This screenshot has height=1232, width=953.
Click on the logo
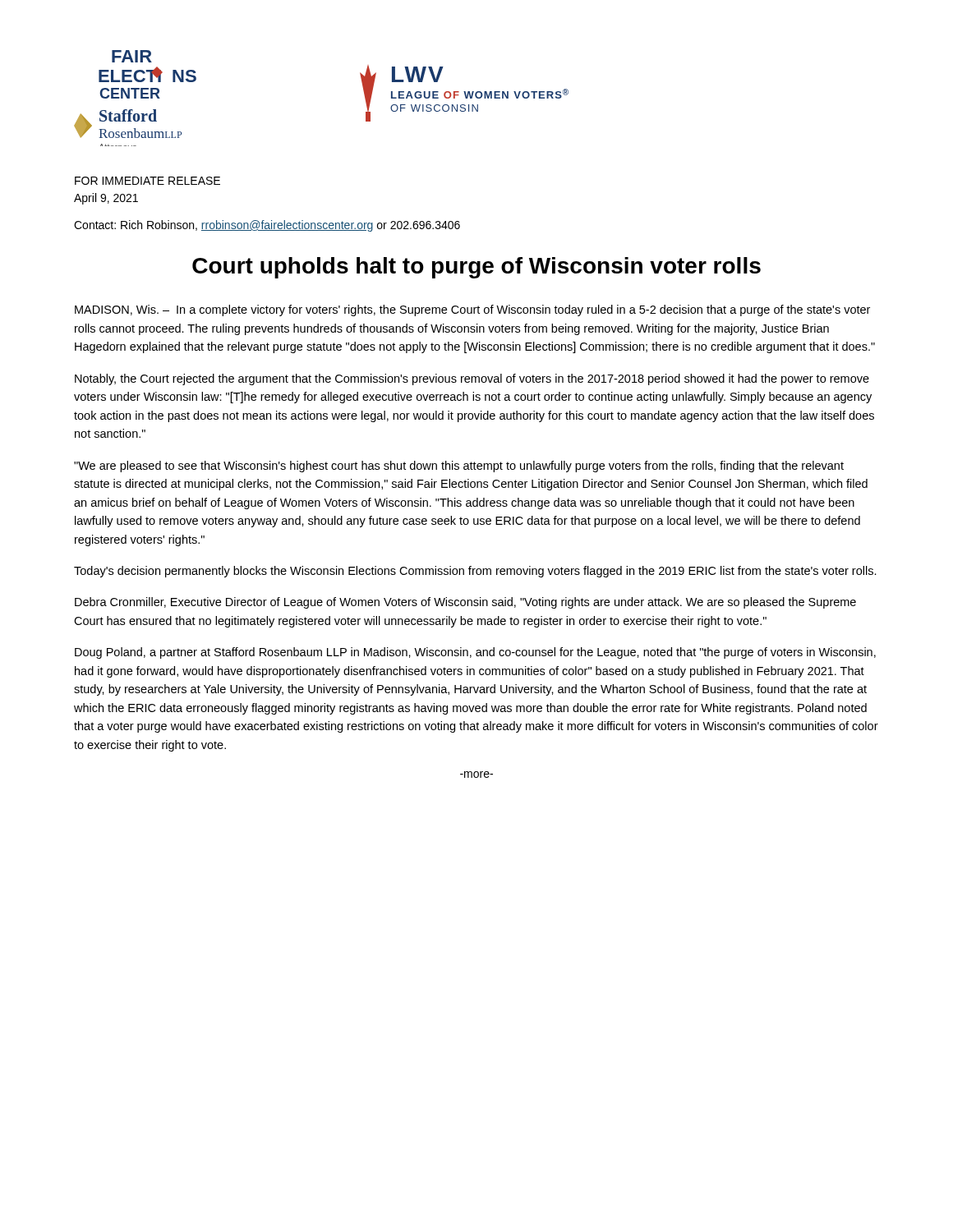tap(476, 93)
